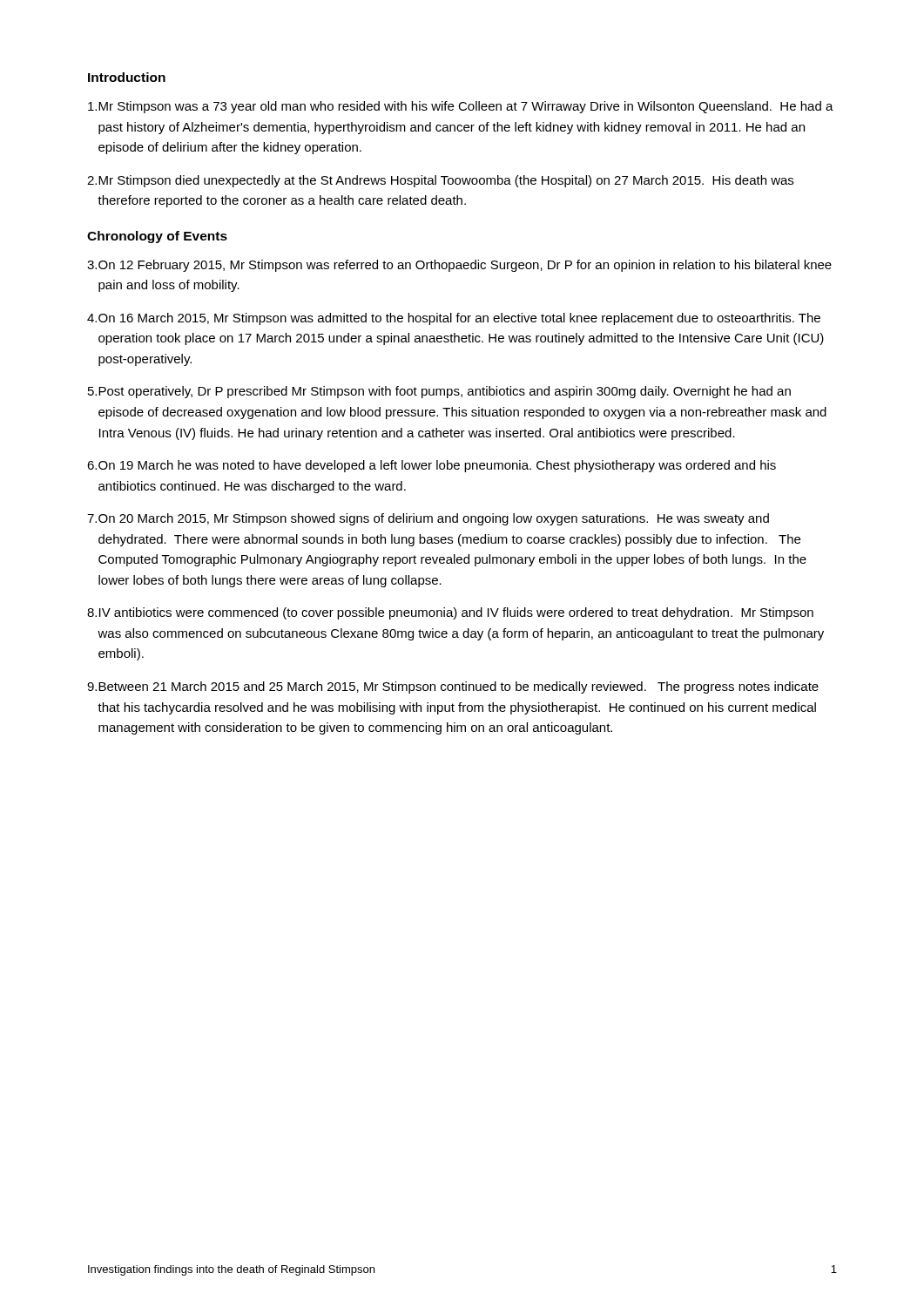The image size is (924, 1307).
Task: Point to the text starting "6. On 19 March"
Action: tap(462, 475)
